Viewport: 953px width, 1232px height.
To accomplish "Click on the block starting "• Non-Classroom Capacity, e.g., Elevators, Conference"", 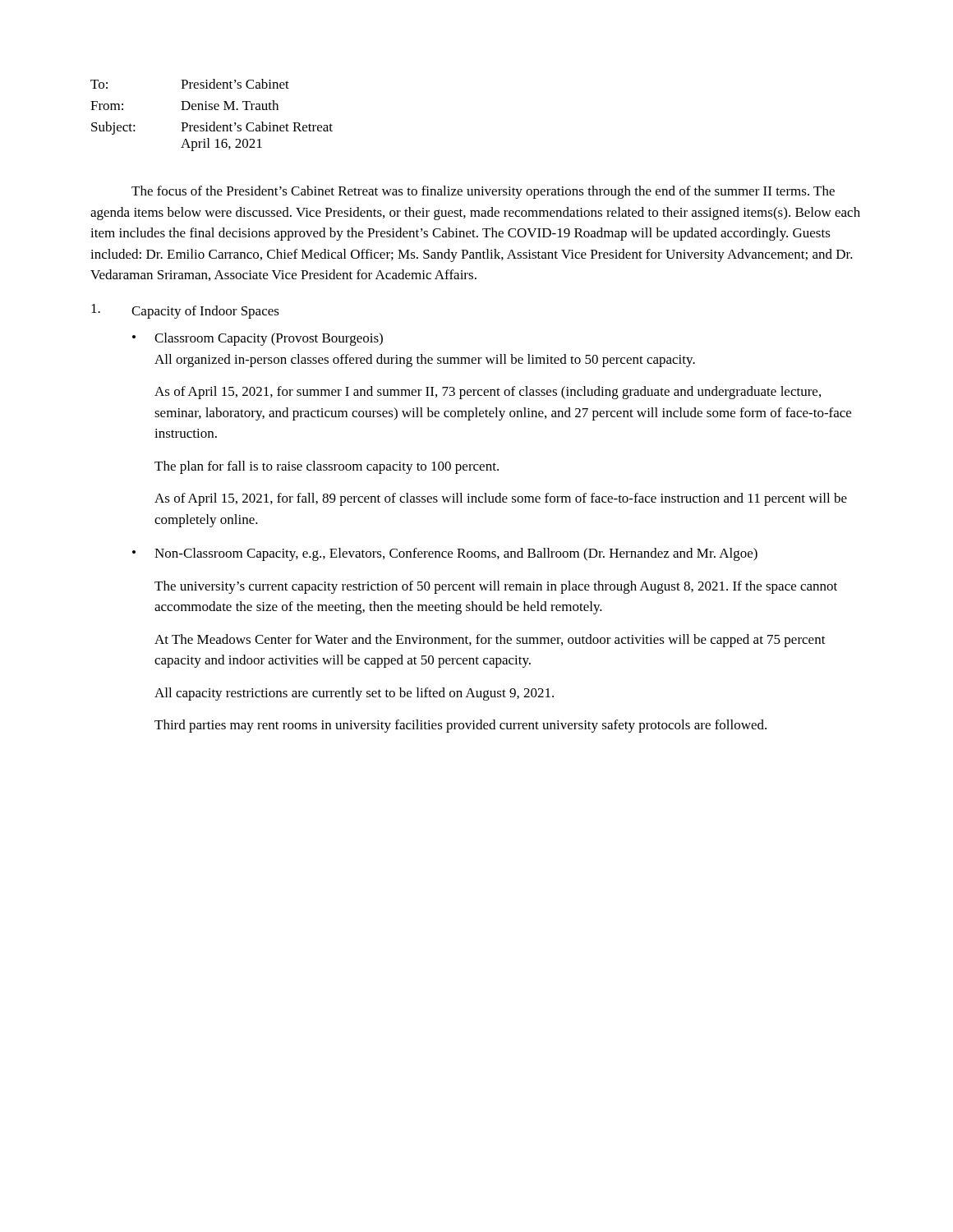I will [x=445, y=553].
